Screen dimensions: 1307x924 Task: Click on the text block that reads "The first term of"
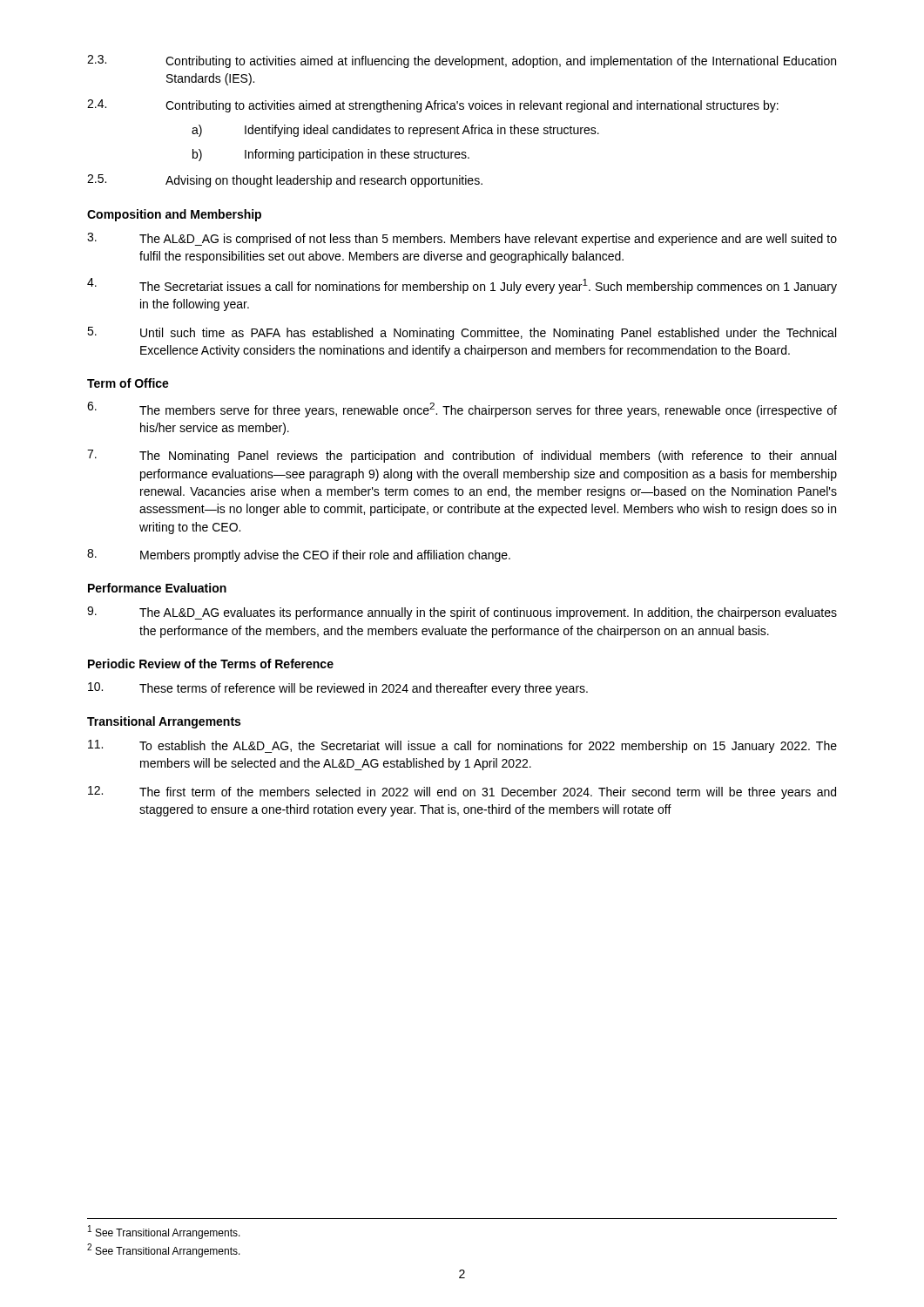point(462,801)
